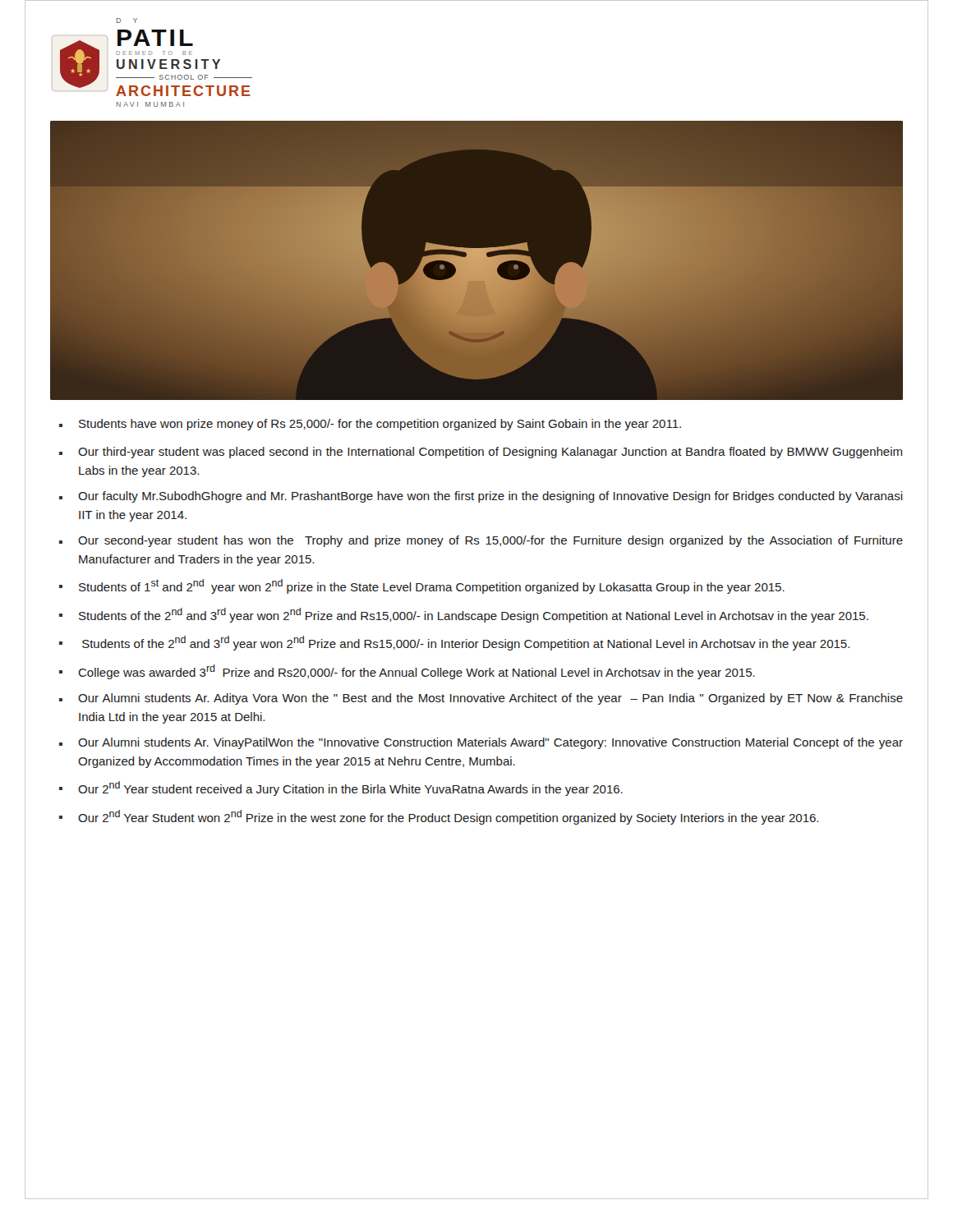Image resolution: width=953 pixels, height=1232 pixels.
Task: Select the text starting "▪ Students have won prize money"
Action: point(481,425)
